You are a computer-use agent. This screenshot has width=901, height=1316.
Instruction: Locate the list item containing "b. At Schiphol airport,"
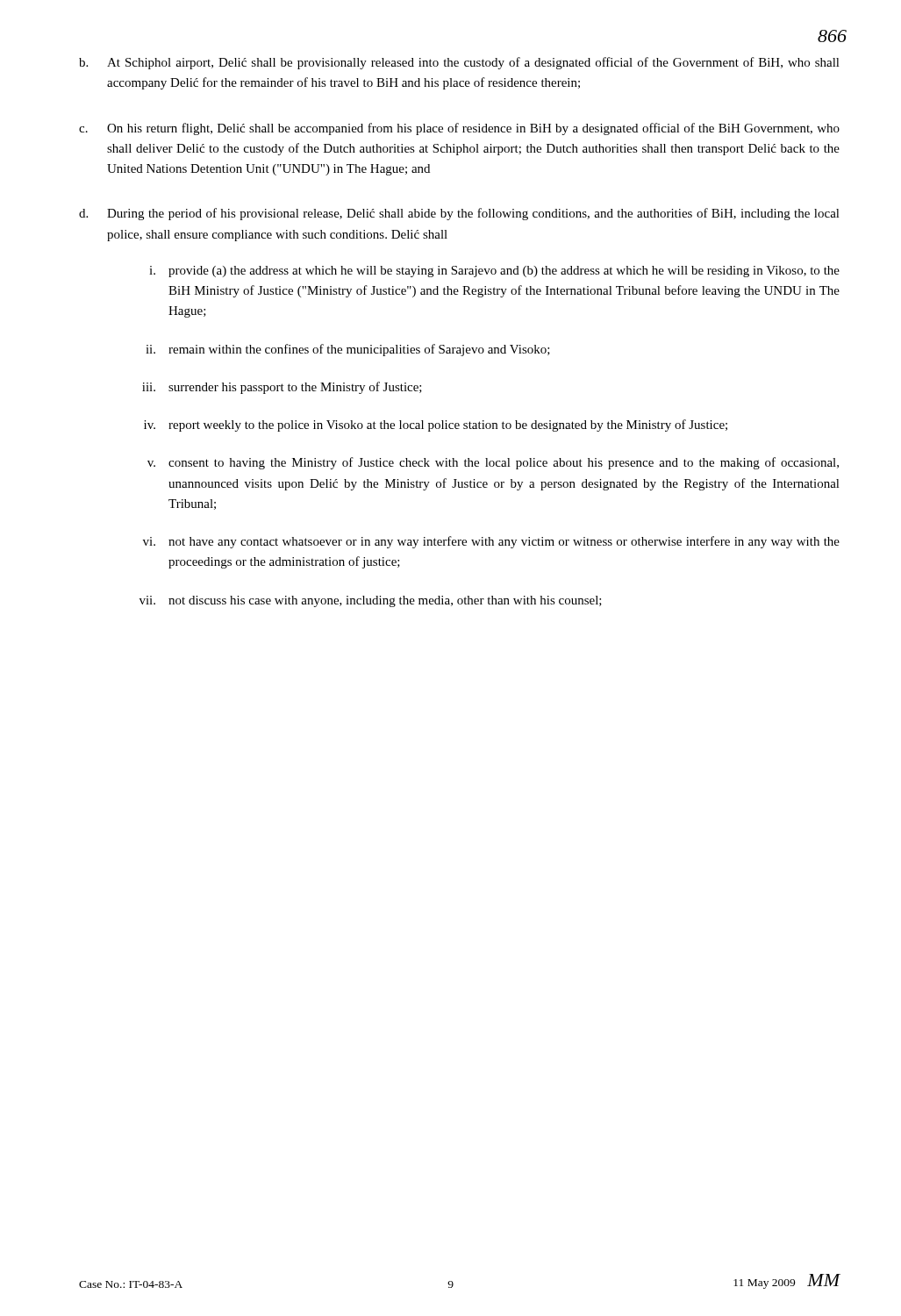(x=459, y=73)
